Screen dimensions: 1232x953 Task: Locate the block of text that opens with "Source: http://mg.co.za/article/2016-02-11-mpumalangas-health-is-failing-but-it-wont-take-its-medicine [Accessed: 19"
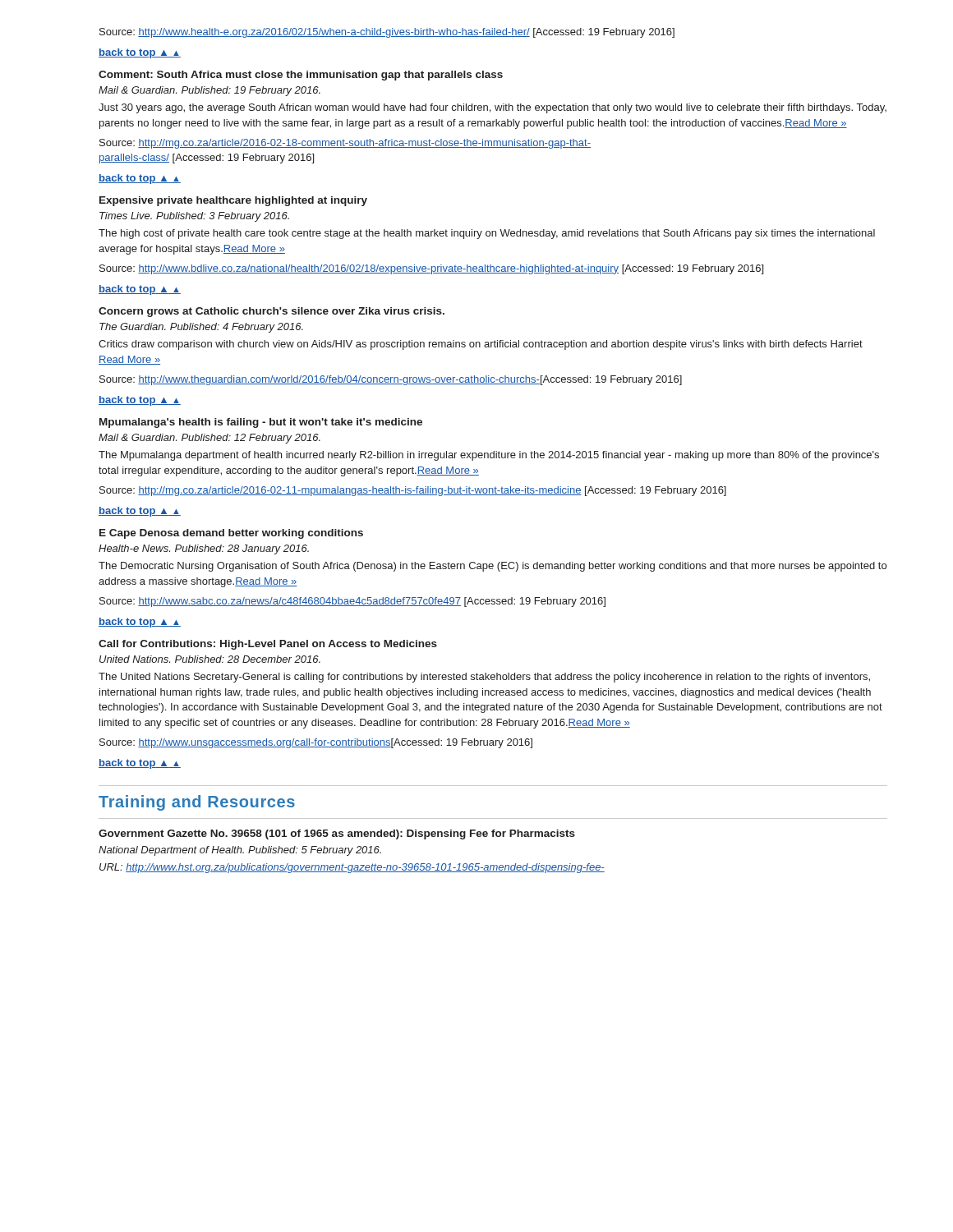pyautogui.click(x=413, y=490)
